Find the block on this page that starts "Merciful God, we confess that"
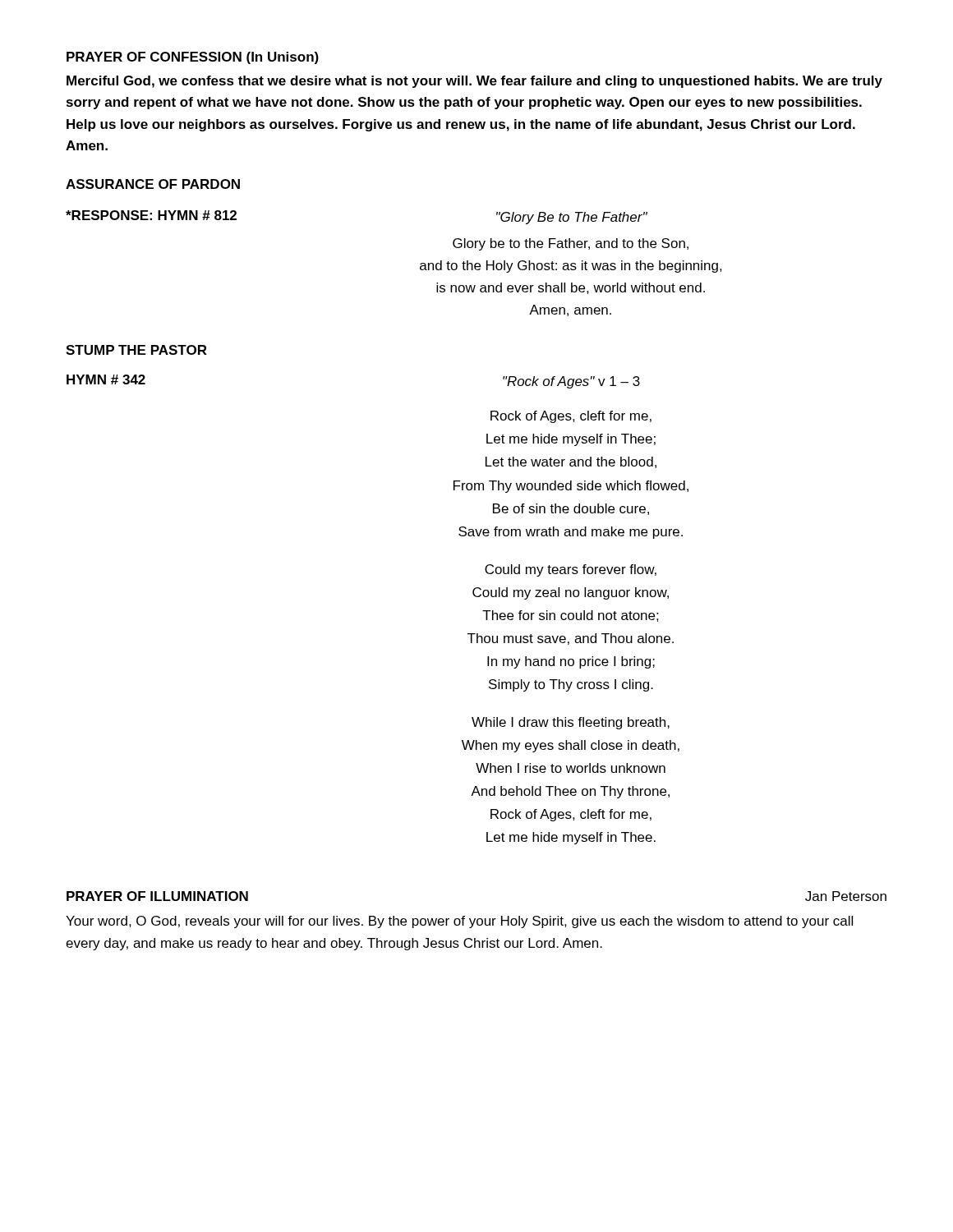 tap(474, 113)
